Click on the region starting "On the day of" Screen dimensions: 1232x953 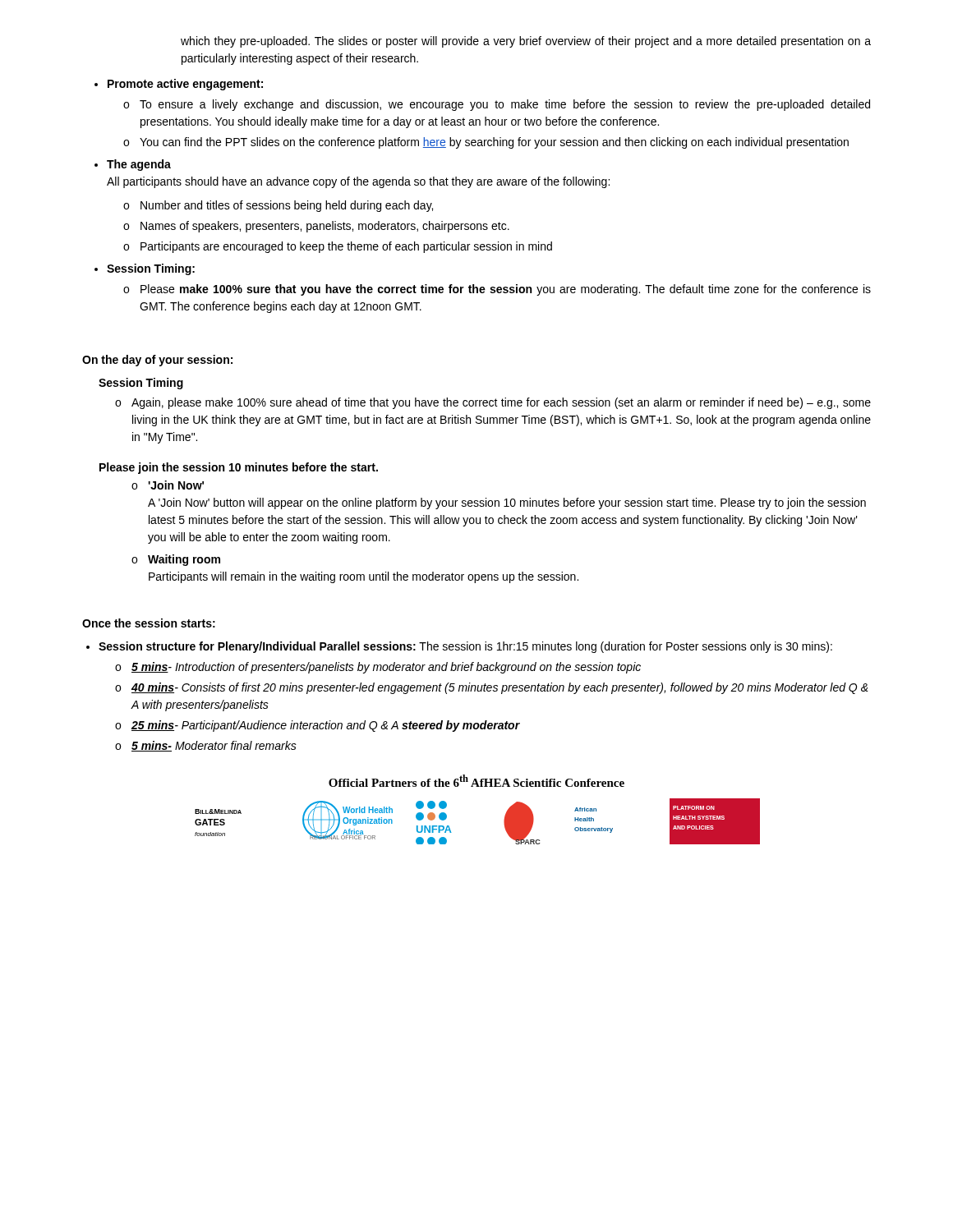pos(158,360)
